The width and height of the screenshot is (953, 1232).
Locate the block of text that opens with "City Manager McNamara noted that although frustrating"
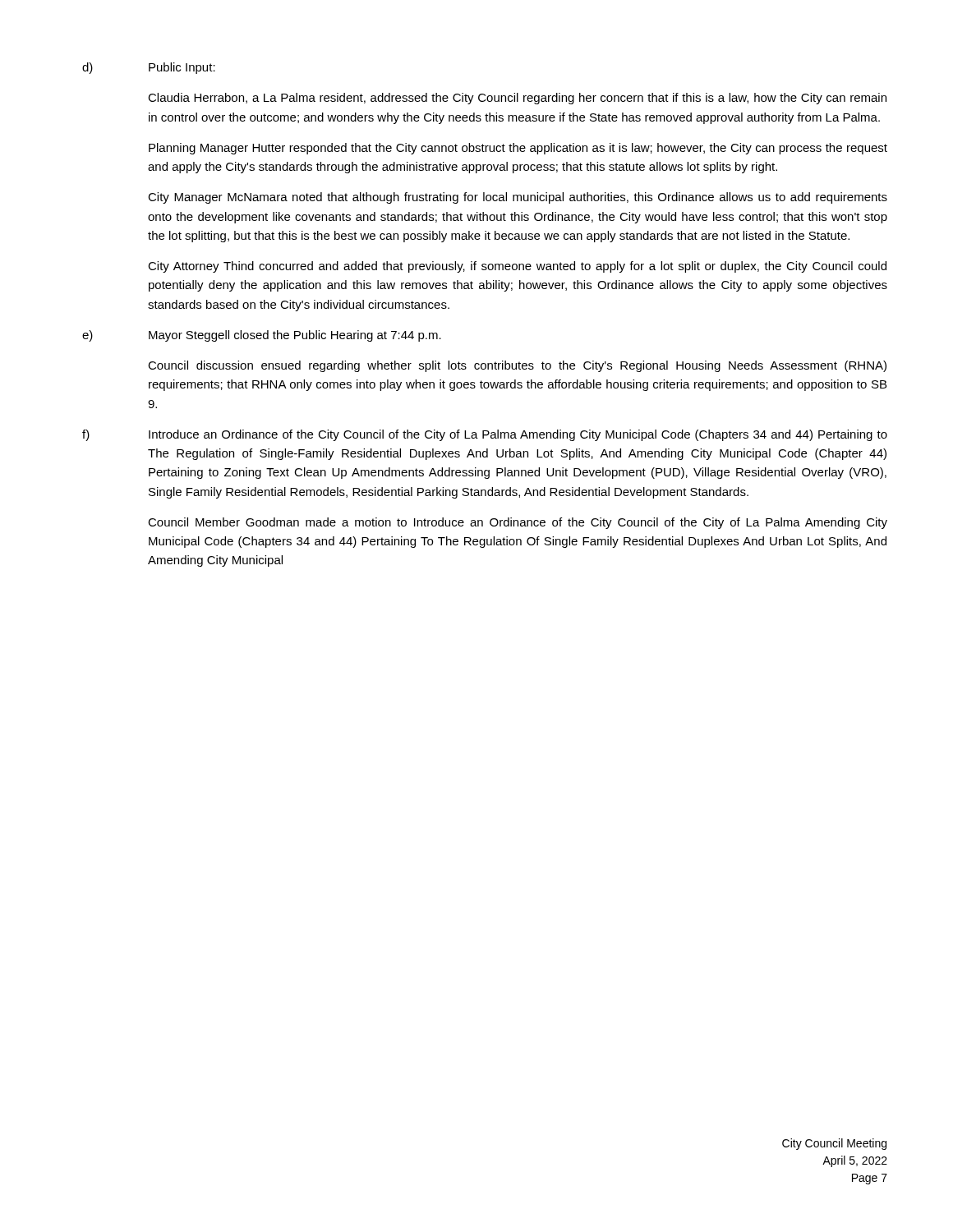click(x=518, y=216)
